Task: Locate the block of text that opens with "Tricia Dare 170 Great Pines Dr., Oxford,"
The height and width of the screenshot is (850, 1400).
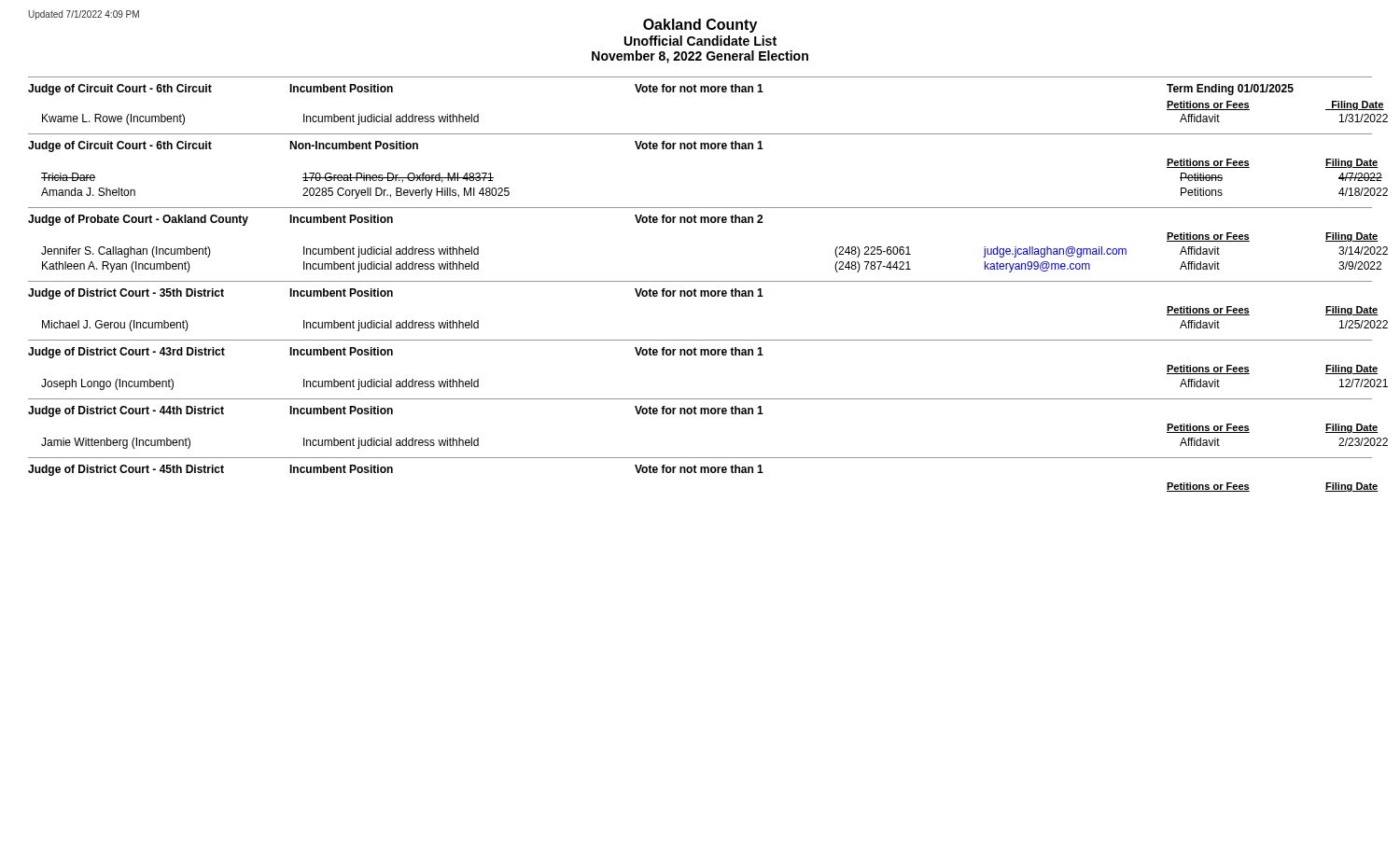Action: pyautogui.click(x=69, y=178)
